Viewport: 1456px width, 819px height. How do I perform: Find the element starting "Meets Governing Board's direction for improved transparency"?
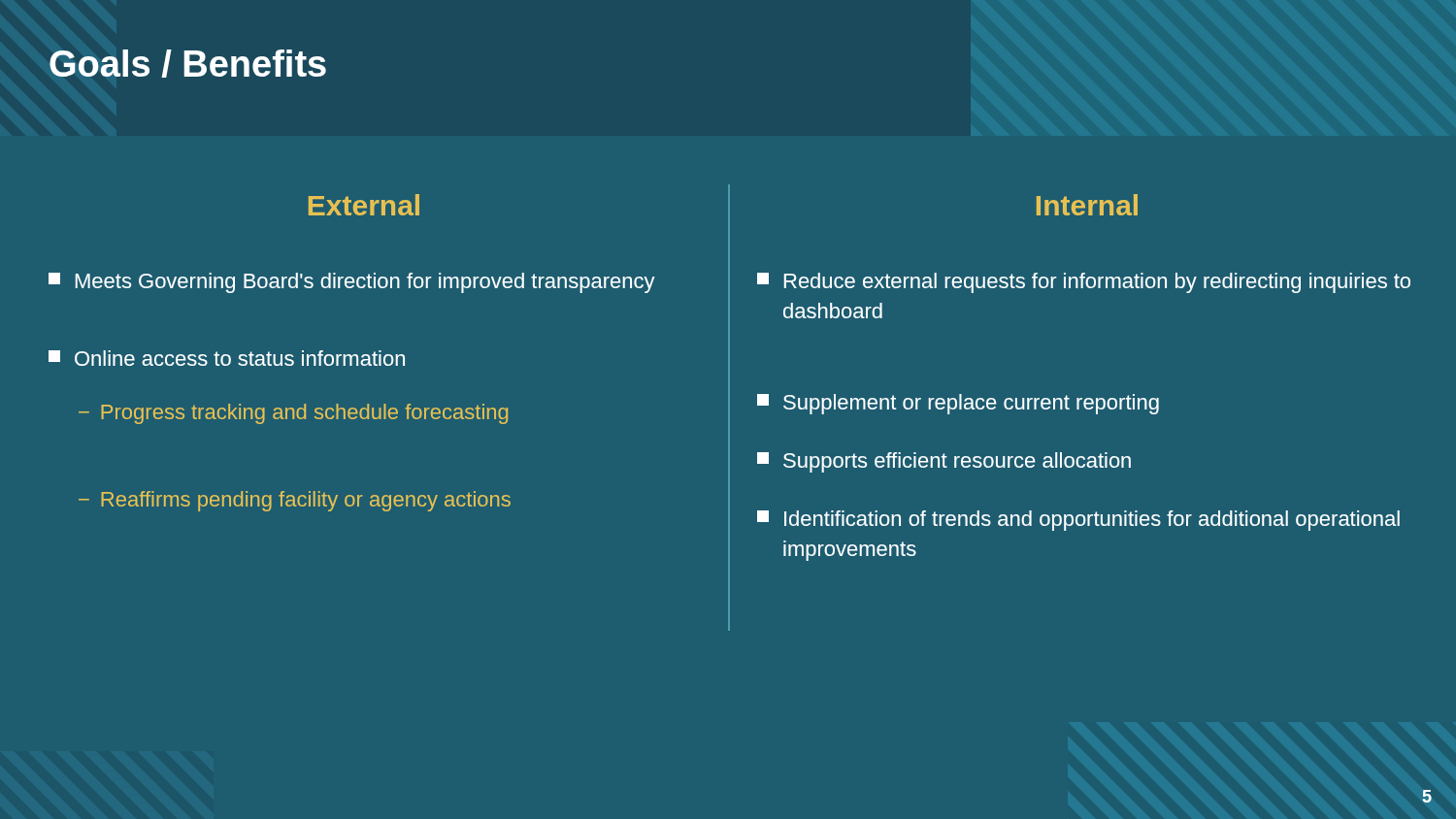pos(352,282)
